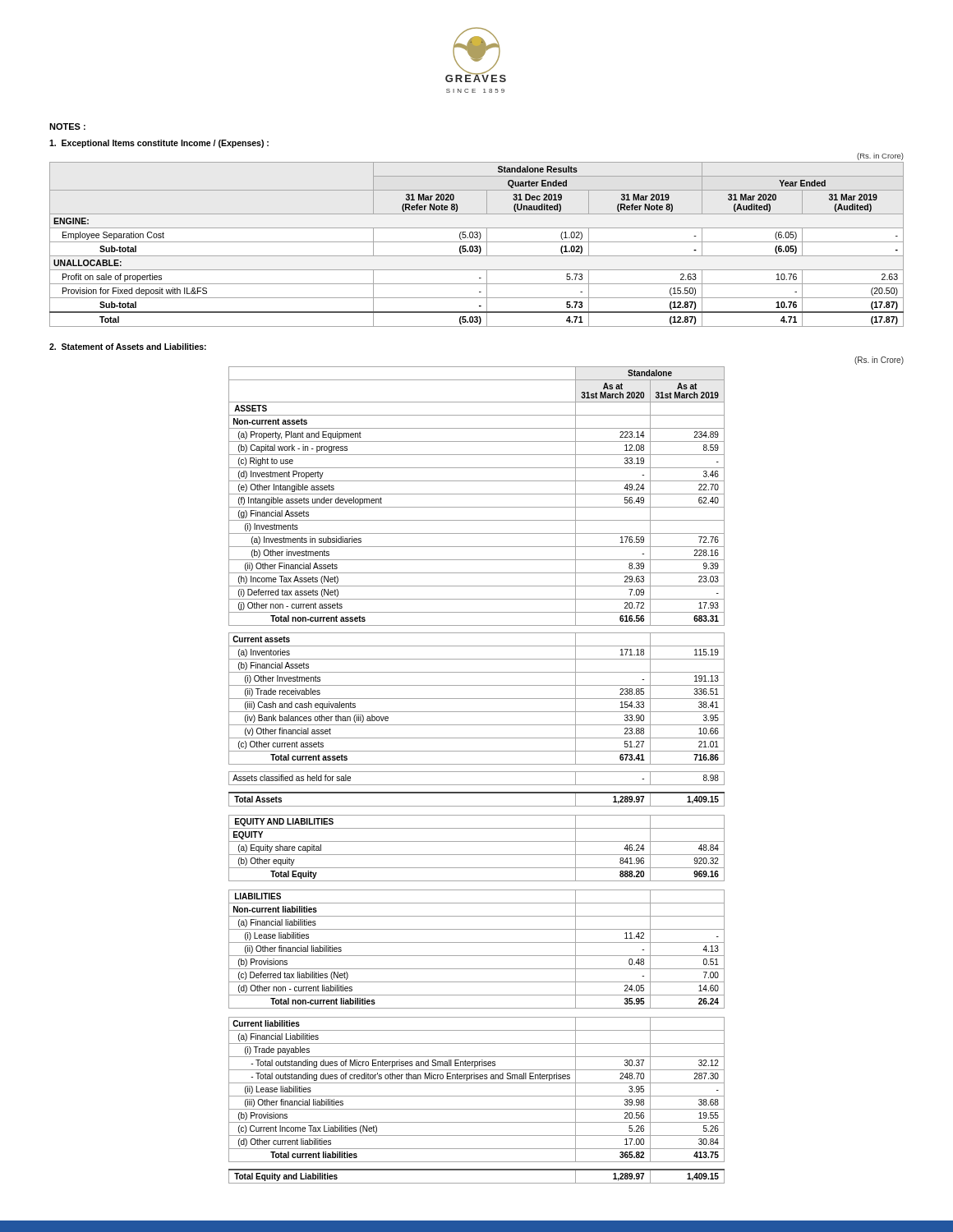Select the table that reads "(c) Other current"
953x1232 pixels.
click(476, 770)
